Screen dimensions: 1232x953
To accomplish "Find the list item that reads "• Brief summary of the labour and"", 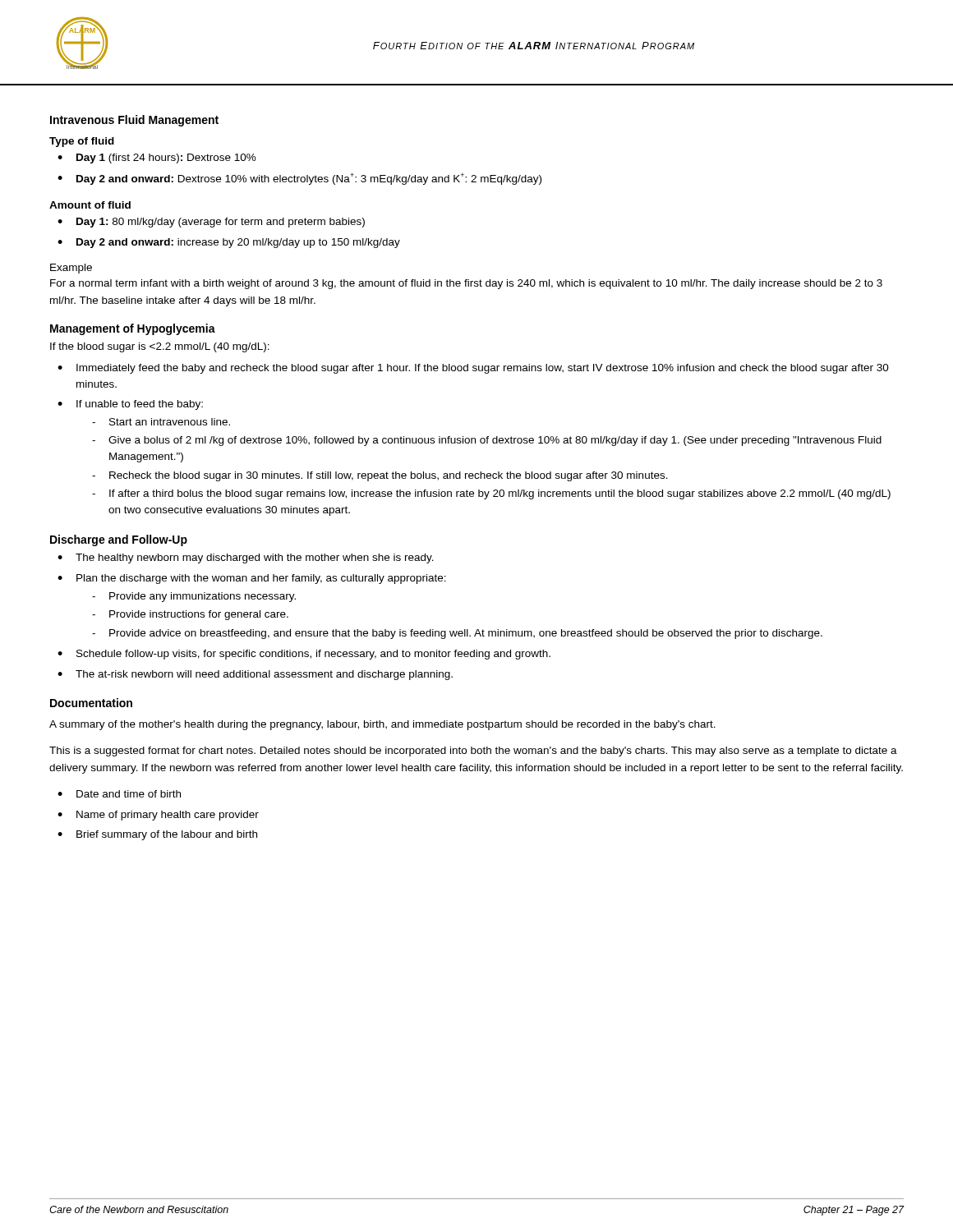I will point(158,835).
